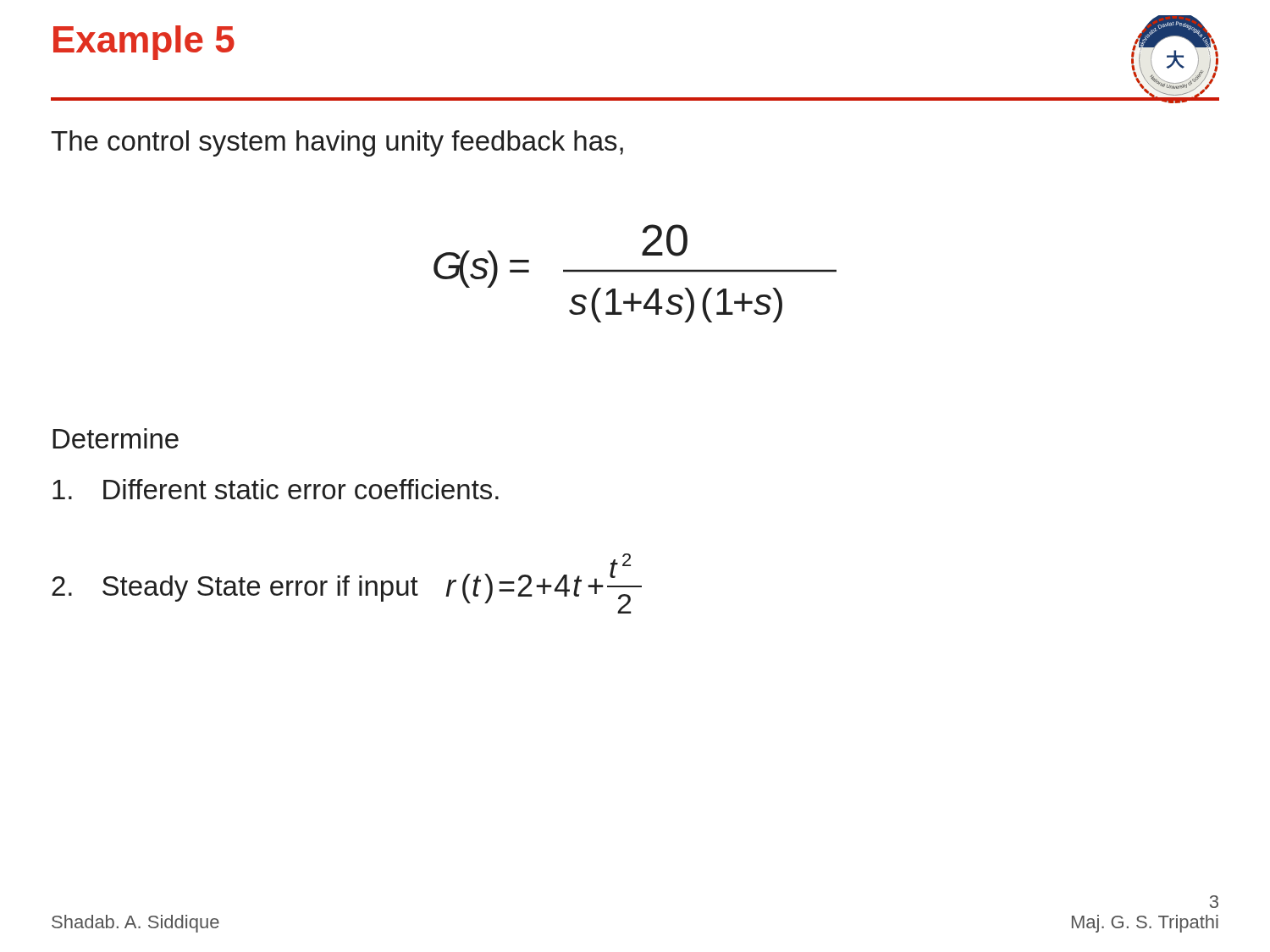This screenshot has height=952, width=1270.
Task: Click the passage that begins "The control system having unity feedback"
Action: point(338,141)
